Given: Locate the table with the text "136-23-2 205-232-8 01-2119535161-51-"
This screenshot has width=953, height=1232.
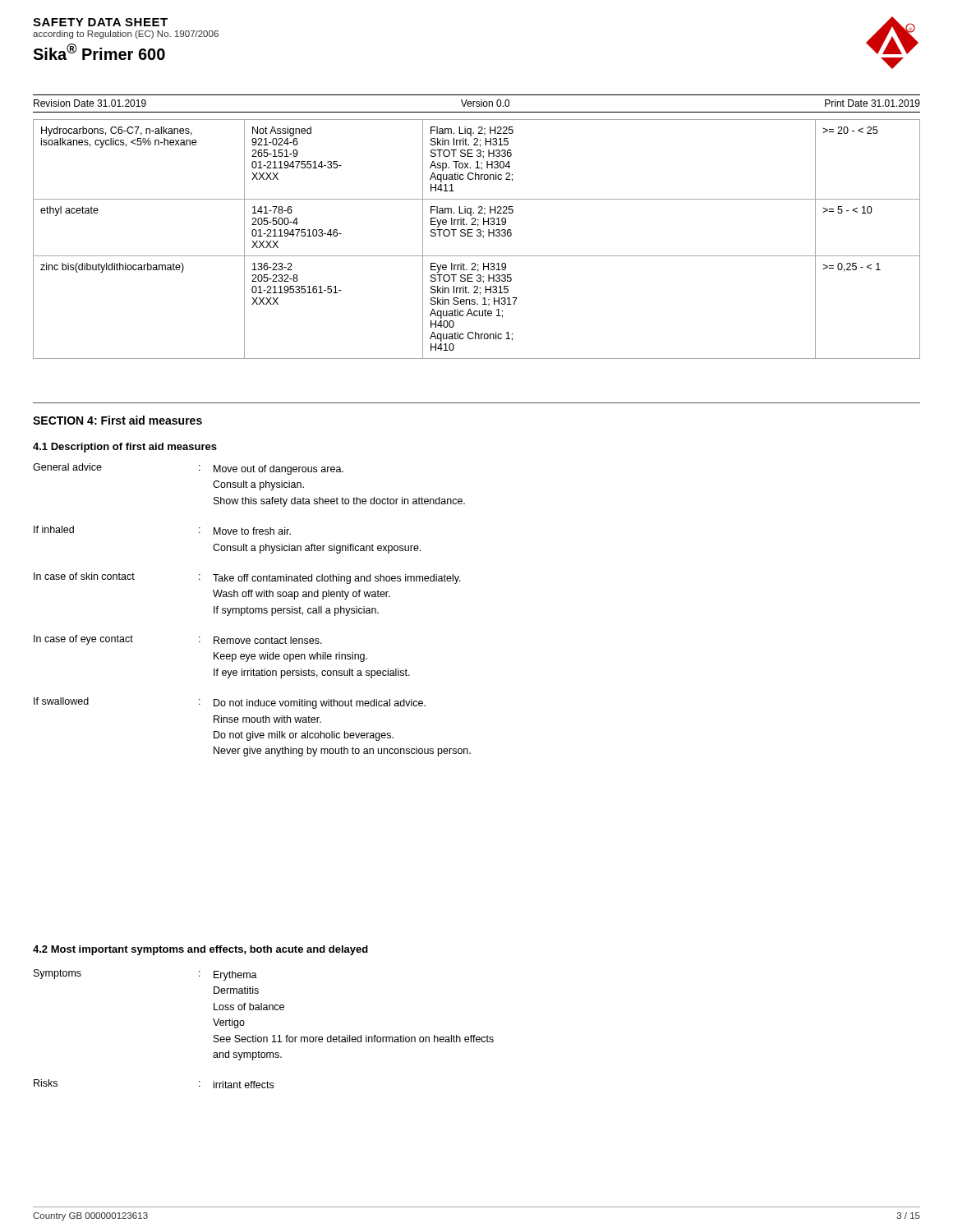Looking at the screenshot, I should point(476,239).
